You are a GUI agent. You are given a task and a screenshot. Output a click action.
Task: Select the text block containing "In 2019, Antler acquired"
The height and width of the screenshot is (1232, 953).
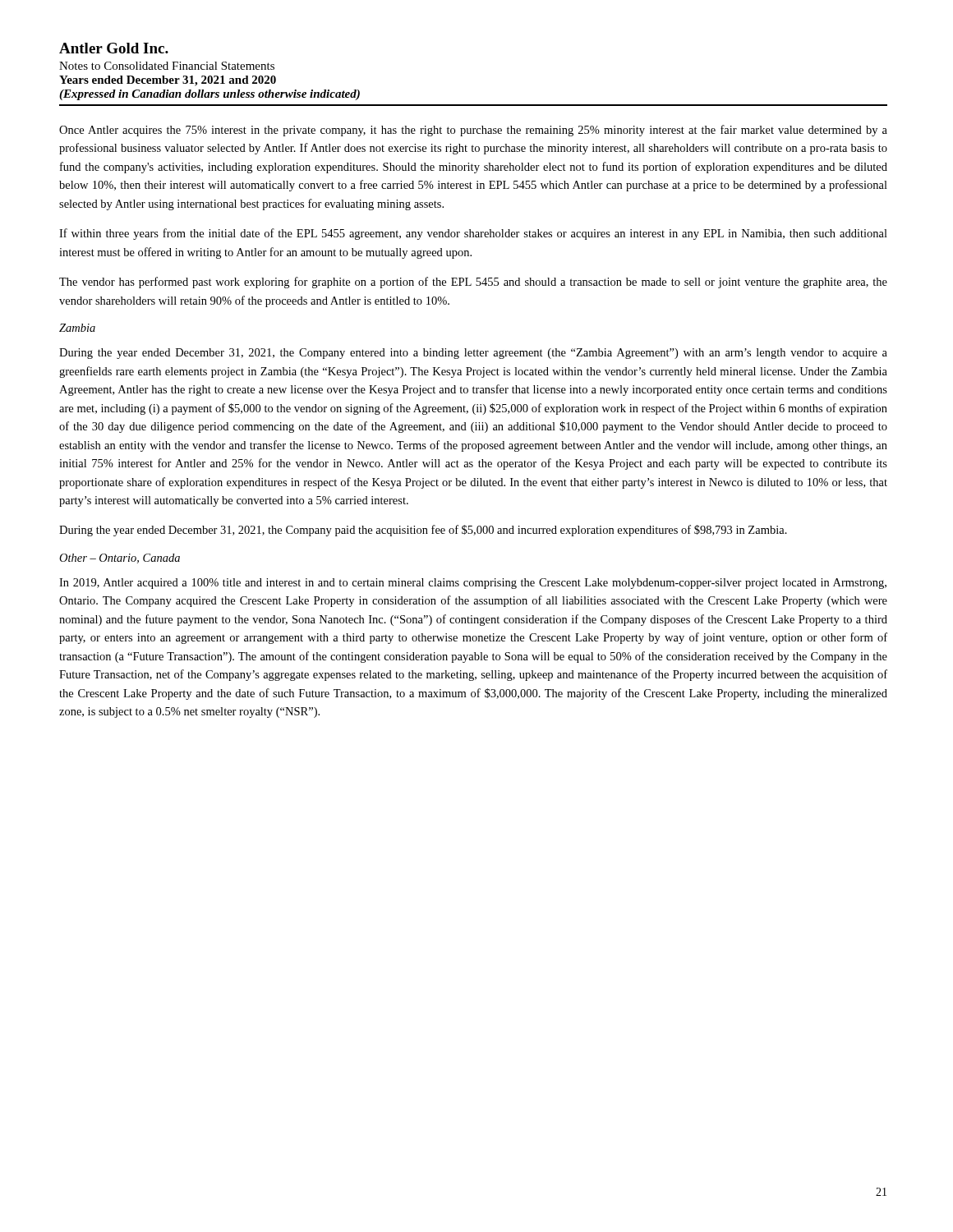473,647
